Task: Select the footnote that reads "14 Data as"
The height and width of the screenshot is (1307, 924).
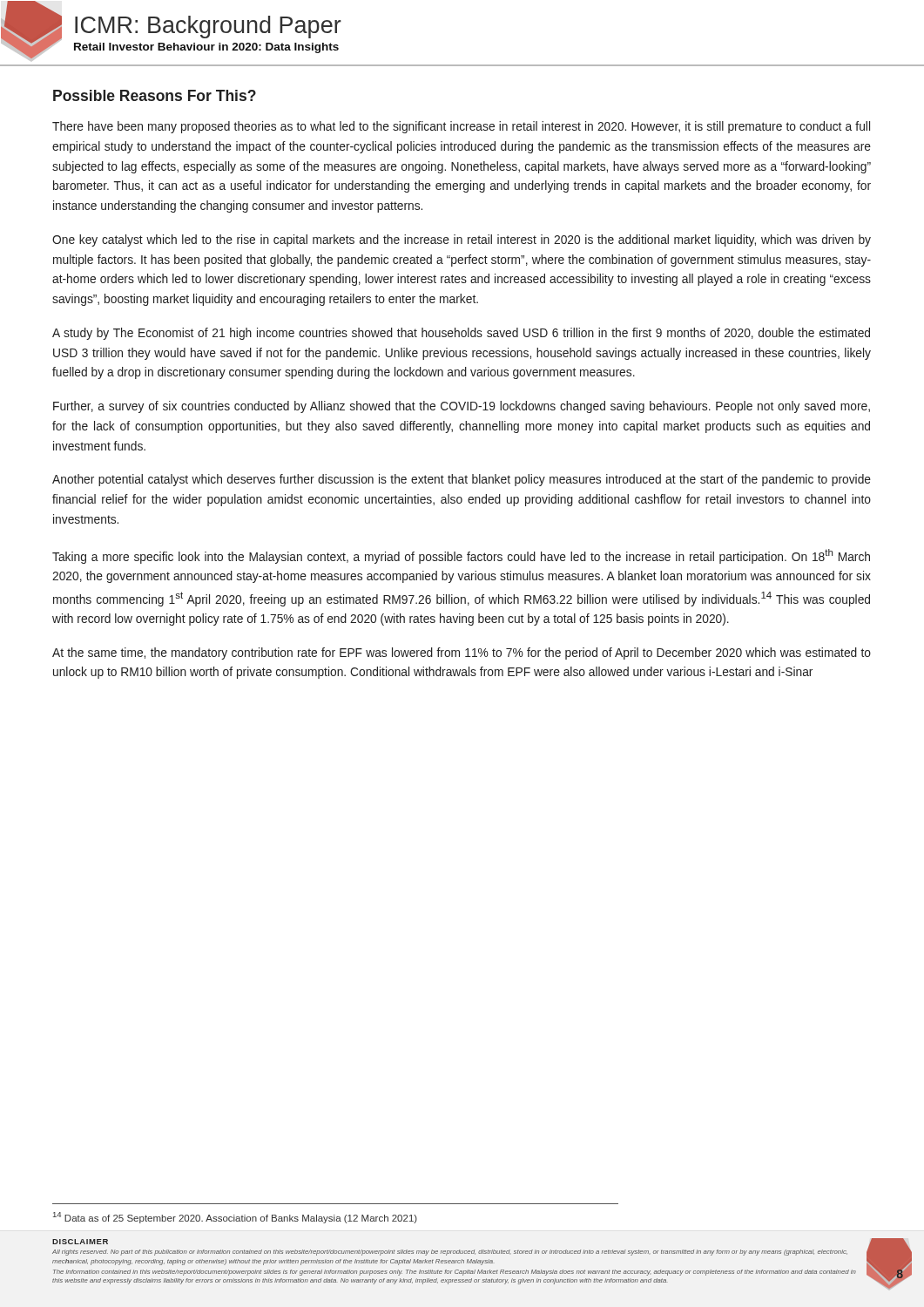Action: coord(335,1217)
